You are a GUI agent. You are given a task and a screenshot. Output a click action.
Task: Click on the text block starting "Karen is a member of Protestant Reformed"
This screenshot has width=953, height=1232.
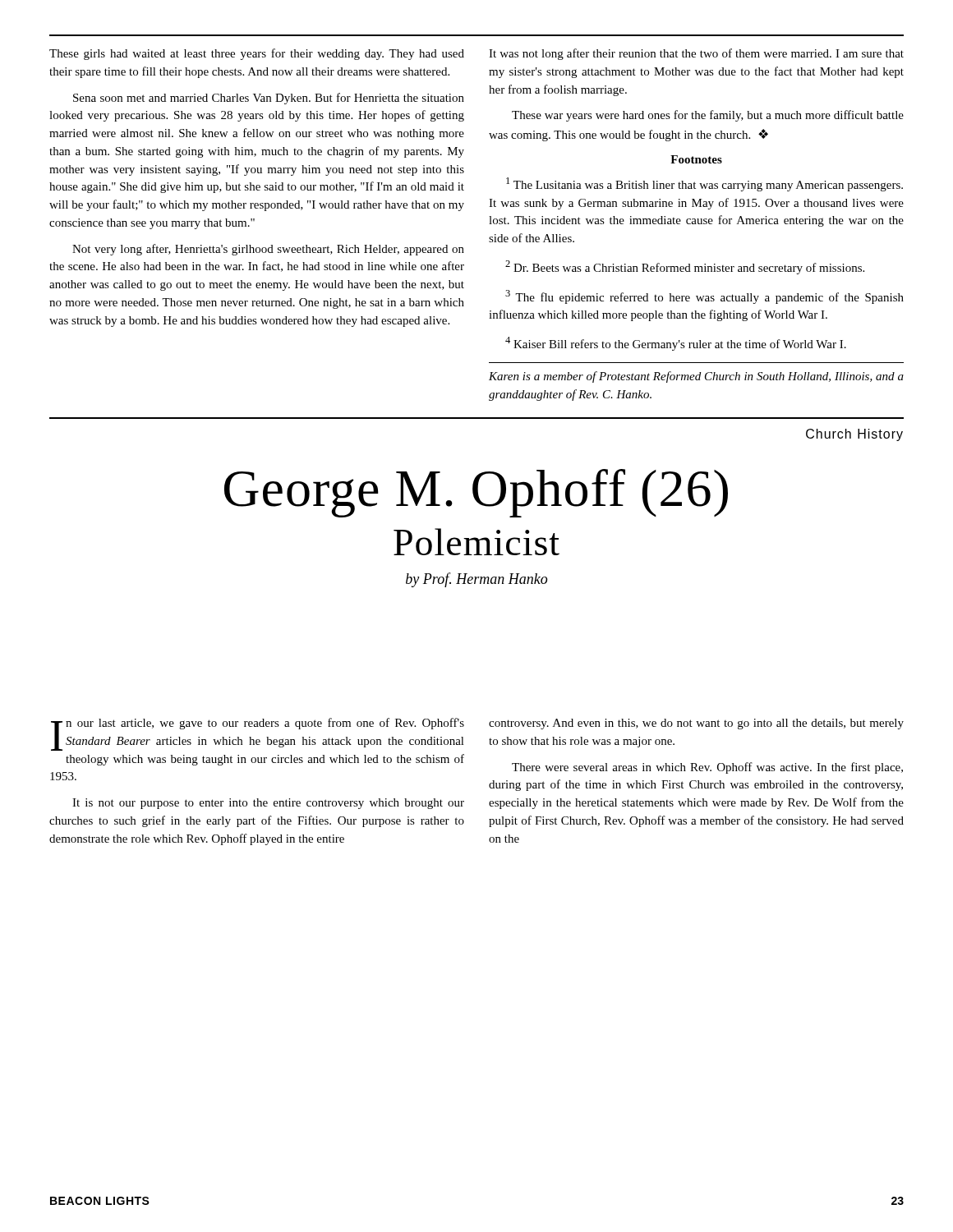coord(696,386)
